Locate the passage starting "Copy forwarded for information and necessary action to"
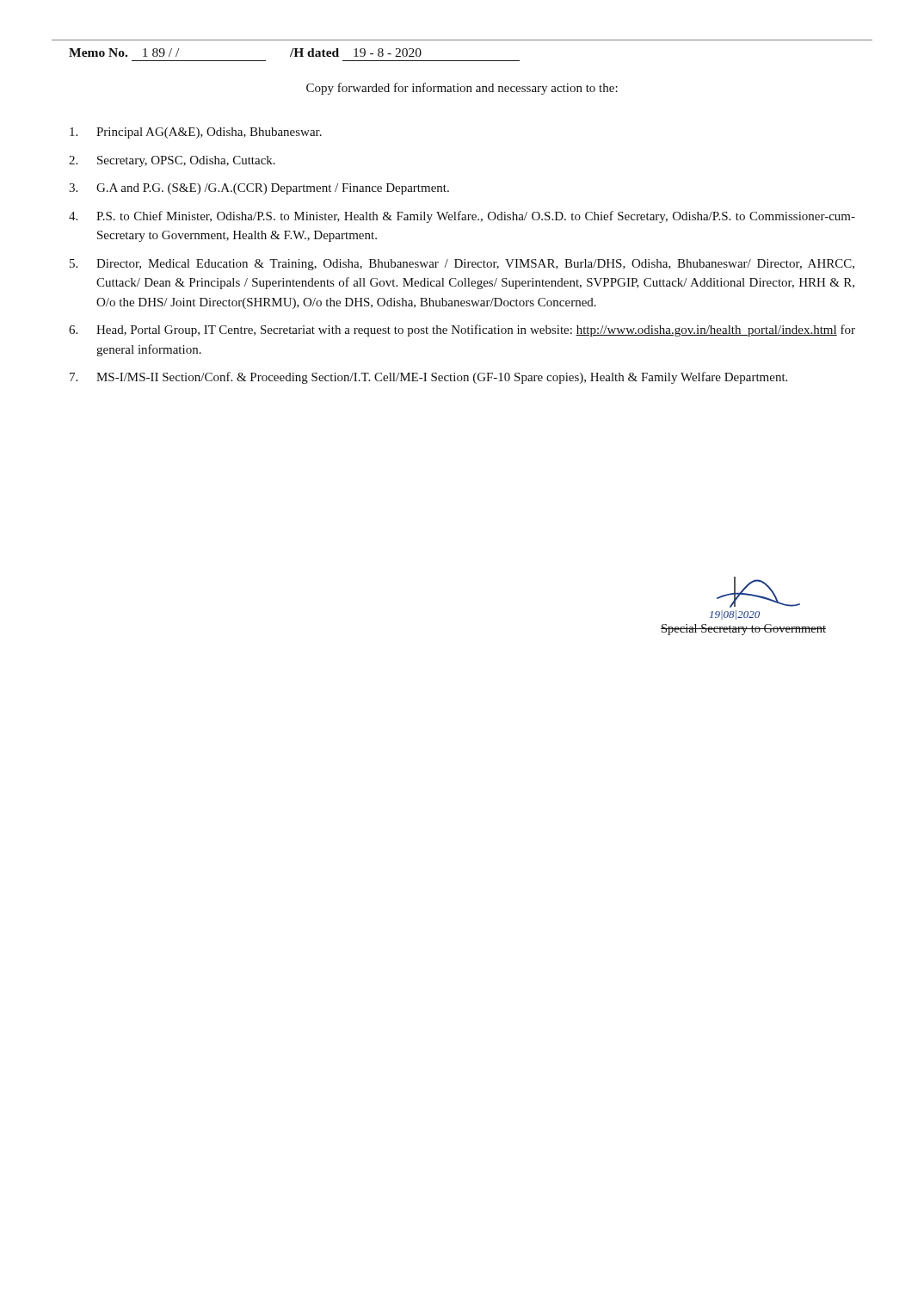The width and height of the screenshot is (924, 1291). click(462, 88)
